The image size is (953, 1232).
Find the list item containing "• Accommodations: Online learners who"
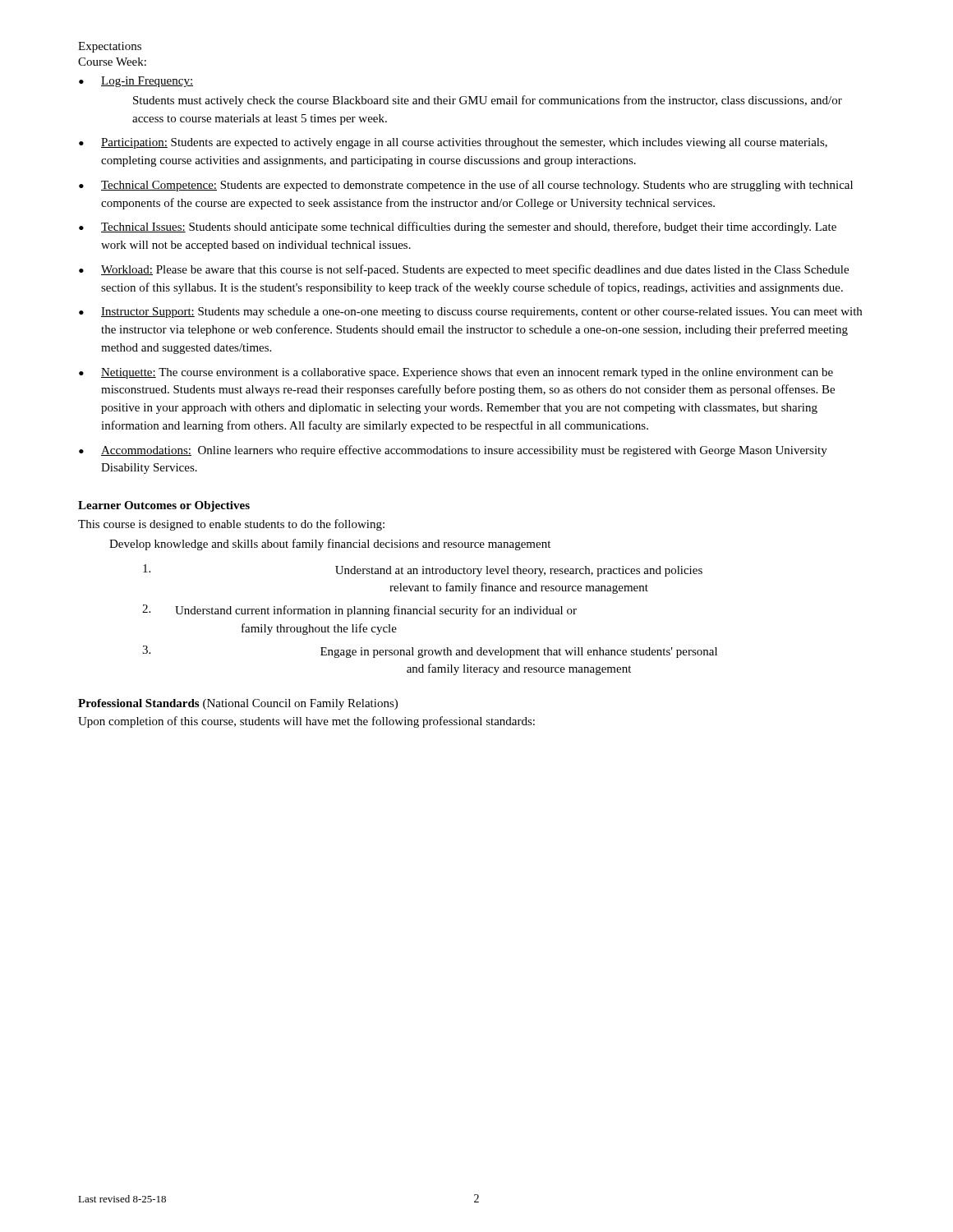pos(470,459)
